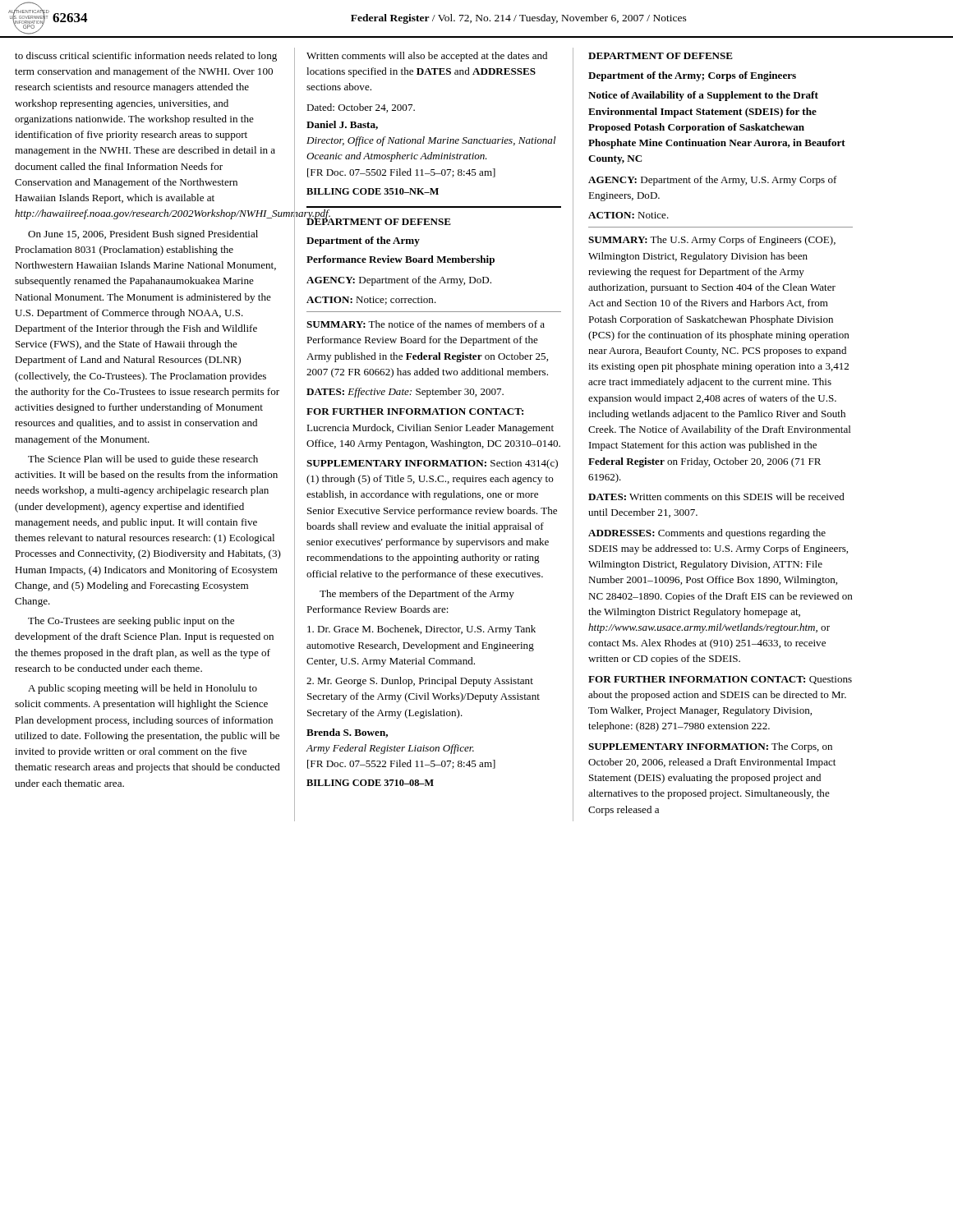Select the text block containing "AGENCY: Department of the Army, DoD. ACTION:"

[x=434, y=289]
